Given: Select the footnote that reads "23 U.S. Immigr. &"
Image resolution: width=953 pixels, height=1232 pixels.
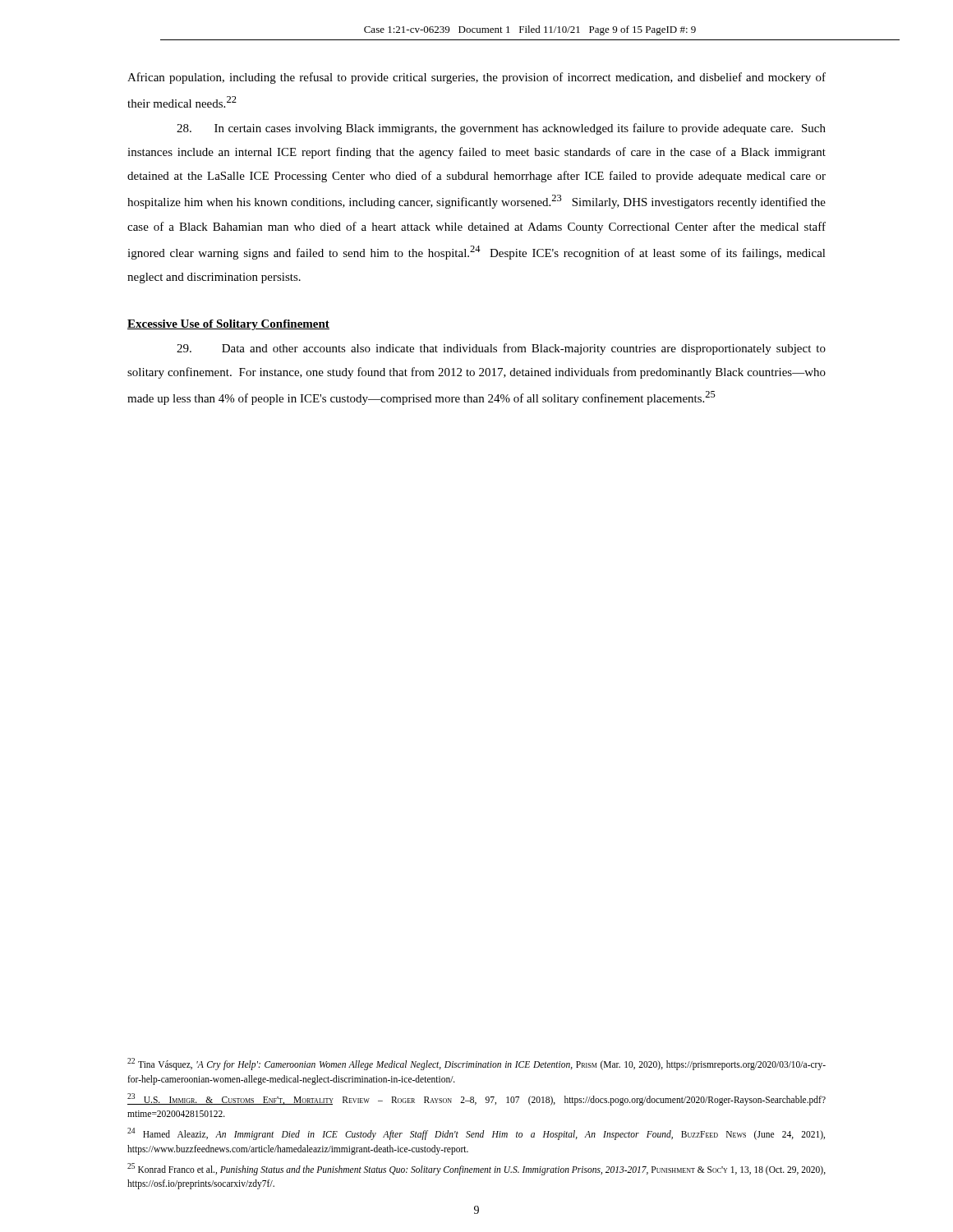Looking at the screenshot, I should [x=476, y=1105].
